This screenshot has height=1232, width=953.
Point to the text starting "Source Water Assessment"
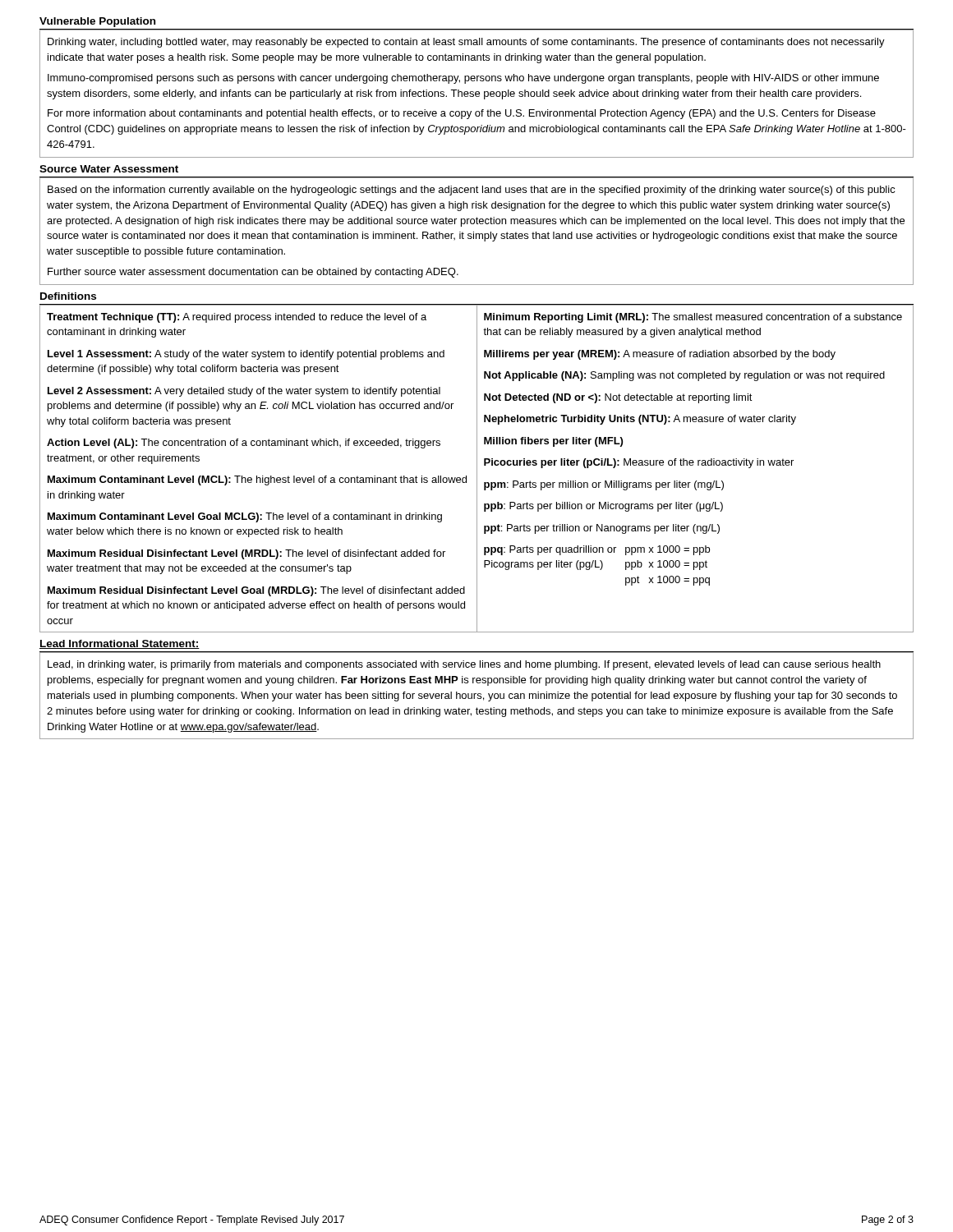click(109, 169)
